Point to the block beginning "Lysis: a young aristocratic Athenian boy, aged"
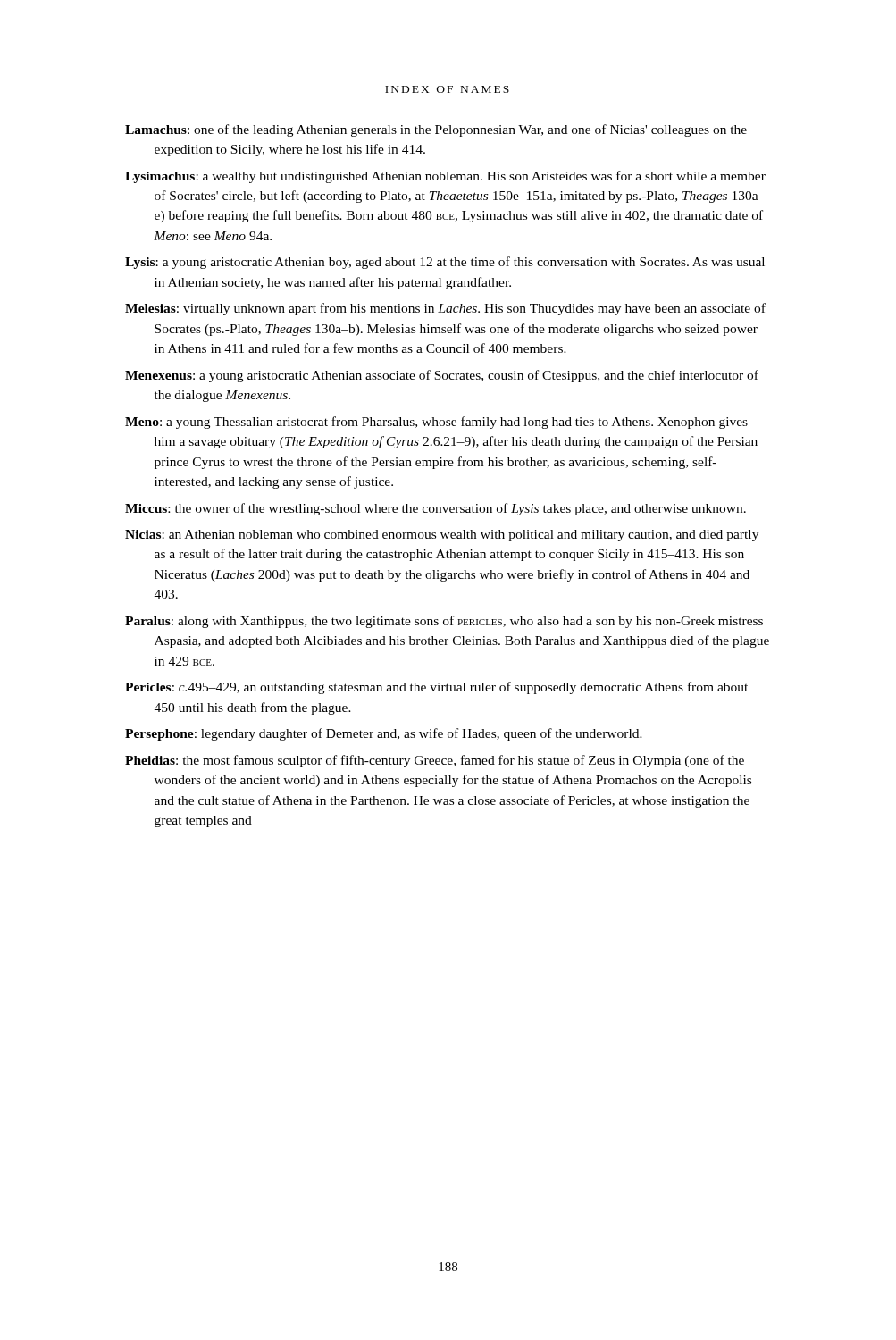Screen dimensions: 1340x896 coord(445,272)
